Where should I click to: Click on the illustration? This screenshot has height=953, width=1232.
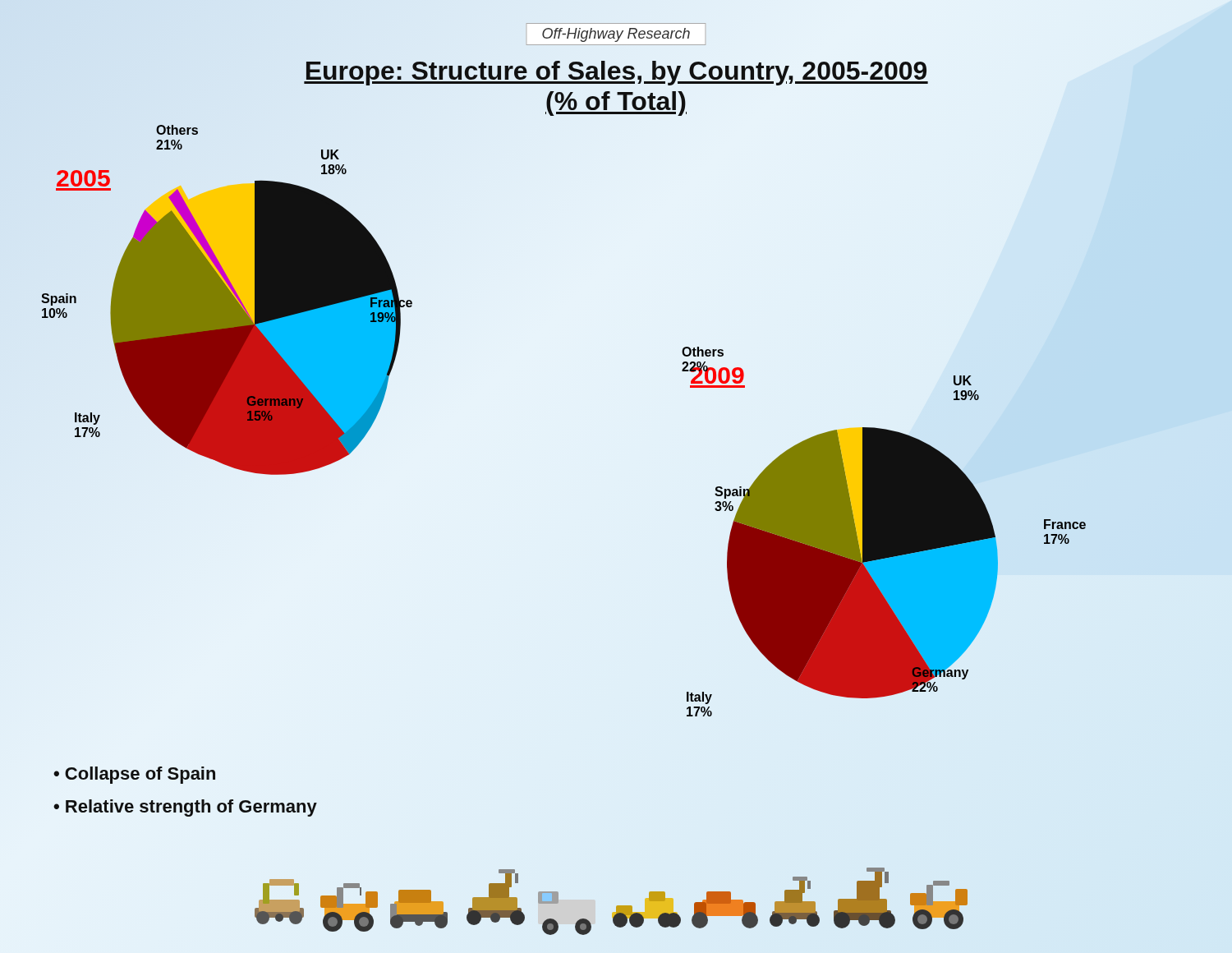[x=616, y=900]
